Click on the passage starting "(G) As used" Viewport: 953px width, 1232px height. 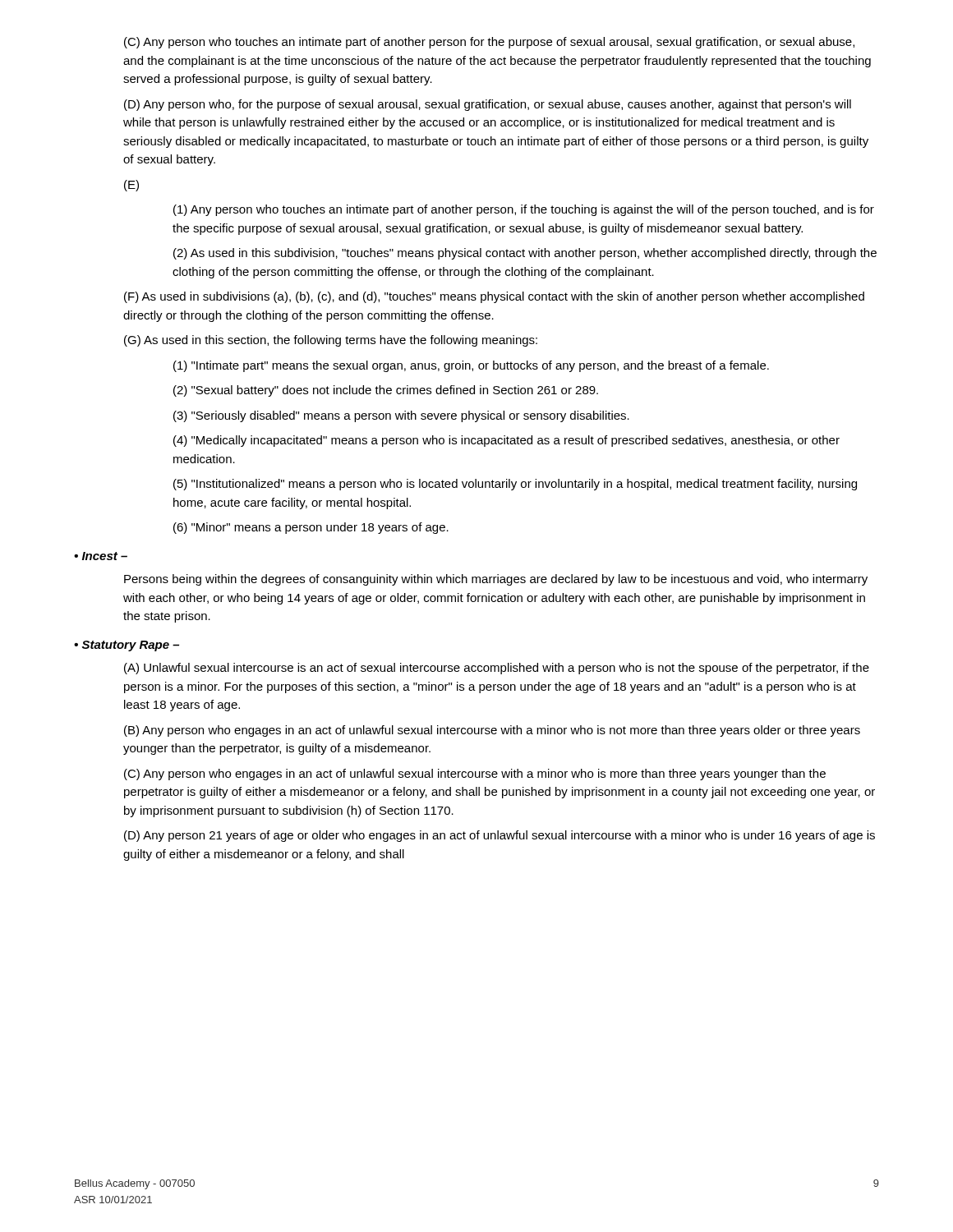pyautogui.click(x=331, y=340)
